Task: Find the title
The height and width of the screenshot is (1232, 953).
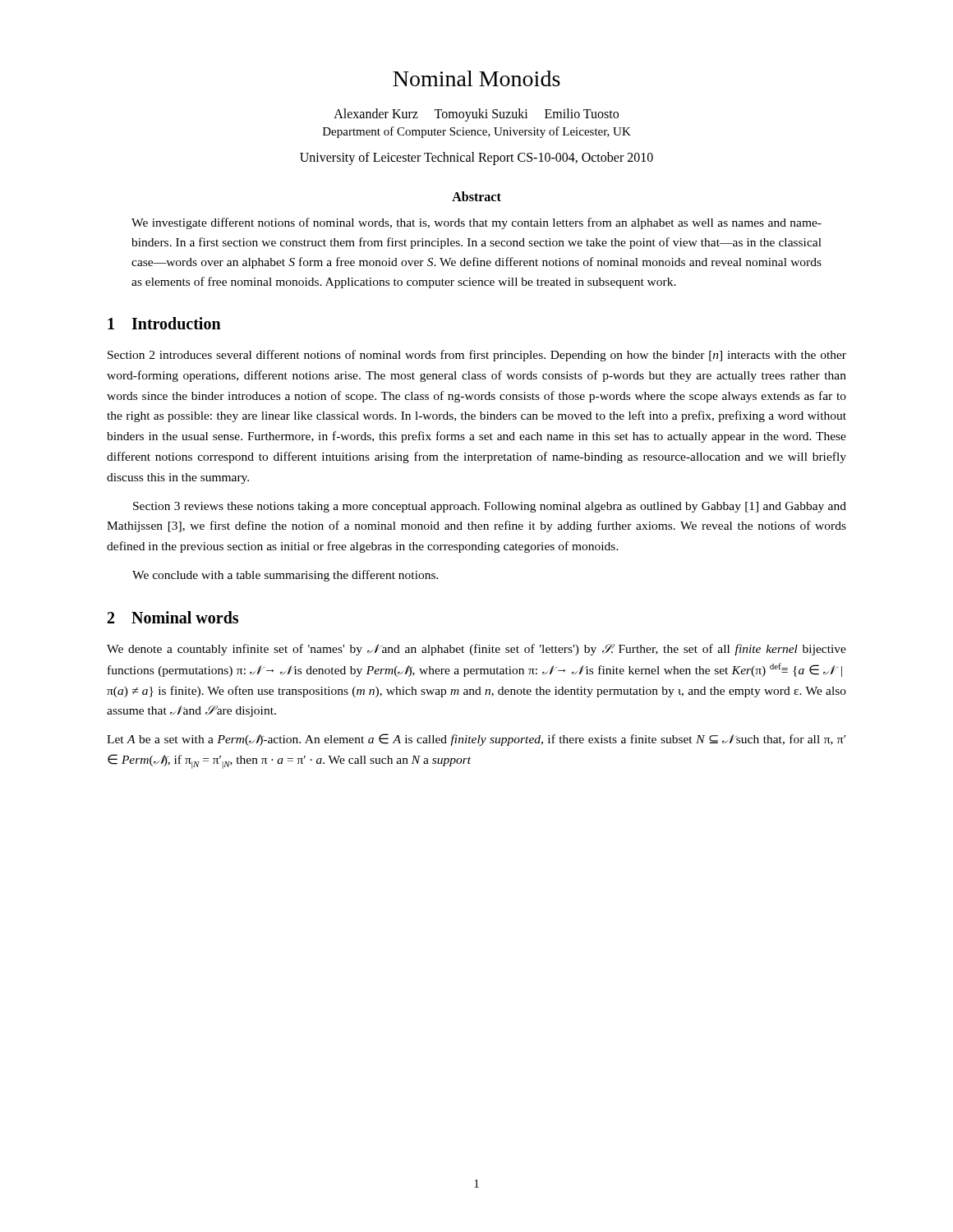Action: point(476,79)
